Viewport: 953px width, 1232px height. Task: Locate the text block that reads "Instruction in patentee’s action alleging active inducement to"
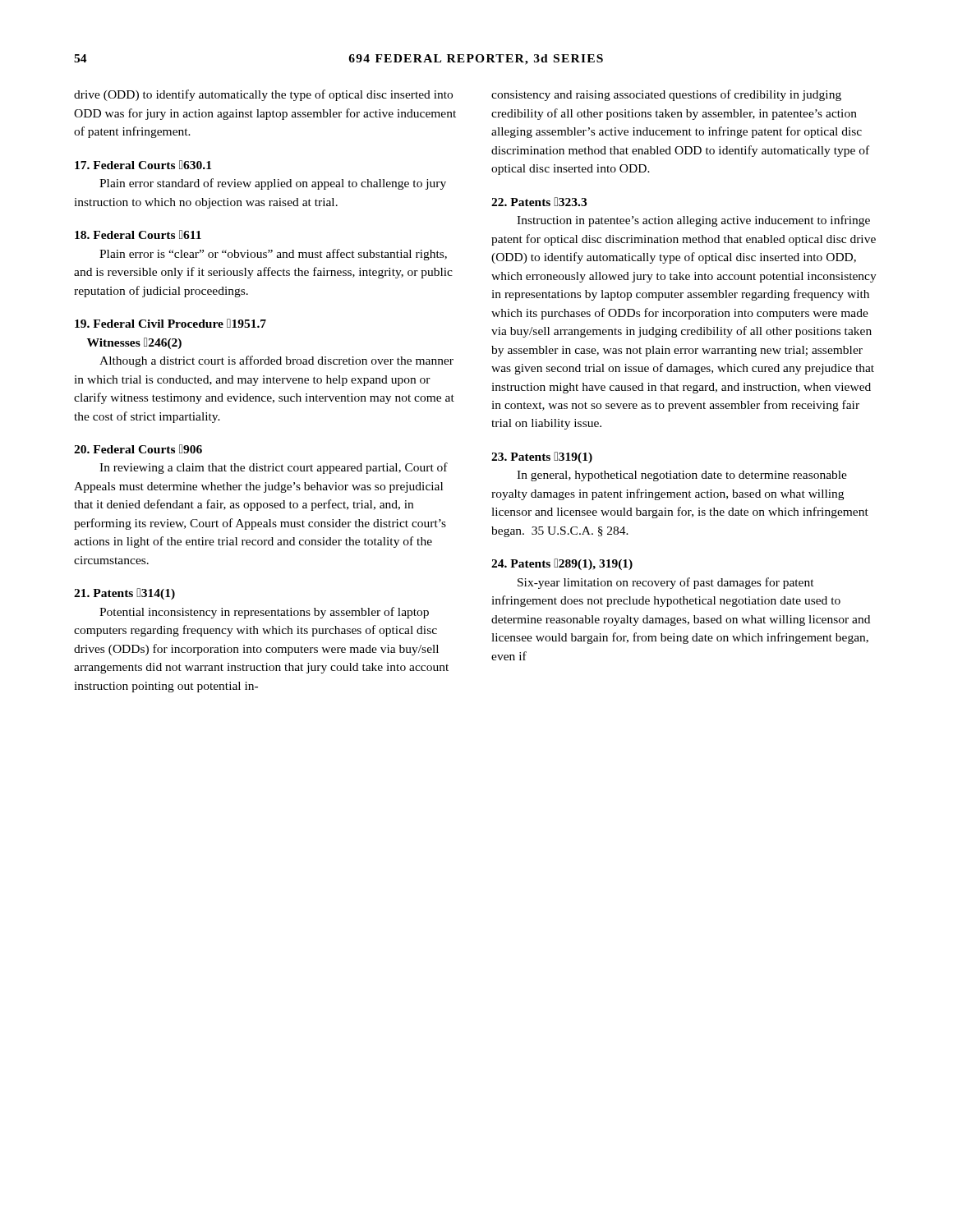click(684, 321)
